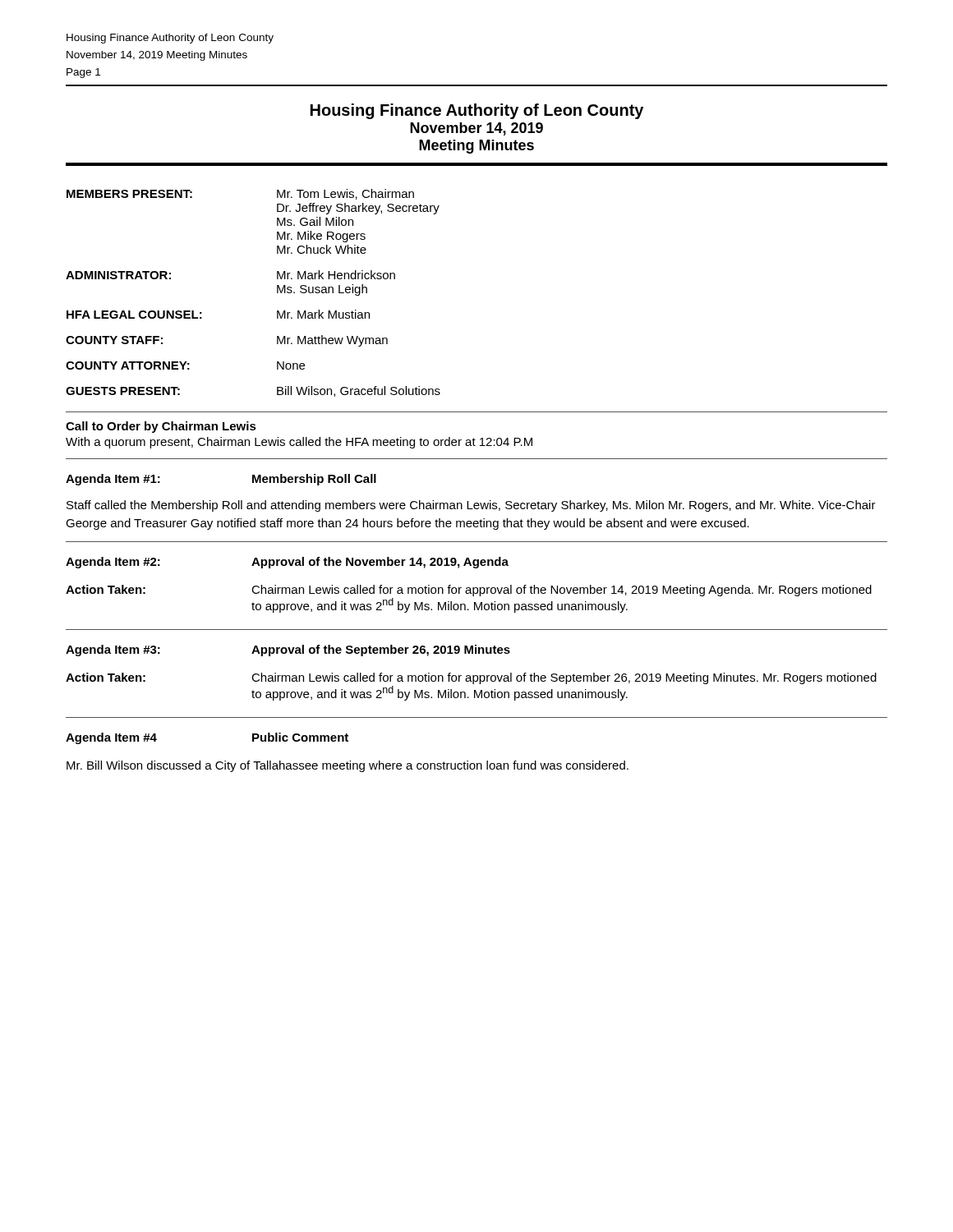This screenshot has width=953, height=1232.
Task: Locate the text "Public Comment"
Action: pyautogui.click(x=300, y=737)
